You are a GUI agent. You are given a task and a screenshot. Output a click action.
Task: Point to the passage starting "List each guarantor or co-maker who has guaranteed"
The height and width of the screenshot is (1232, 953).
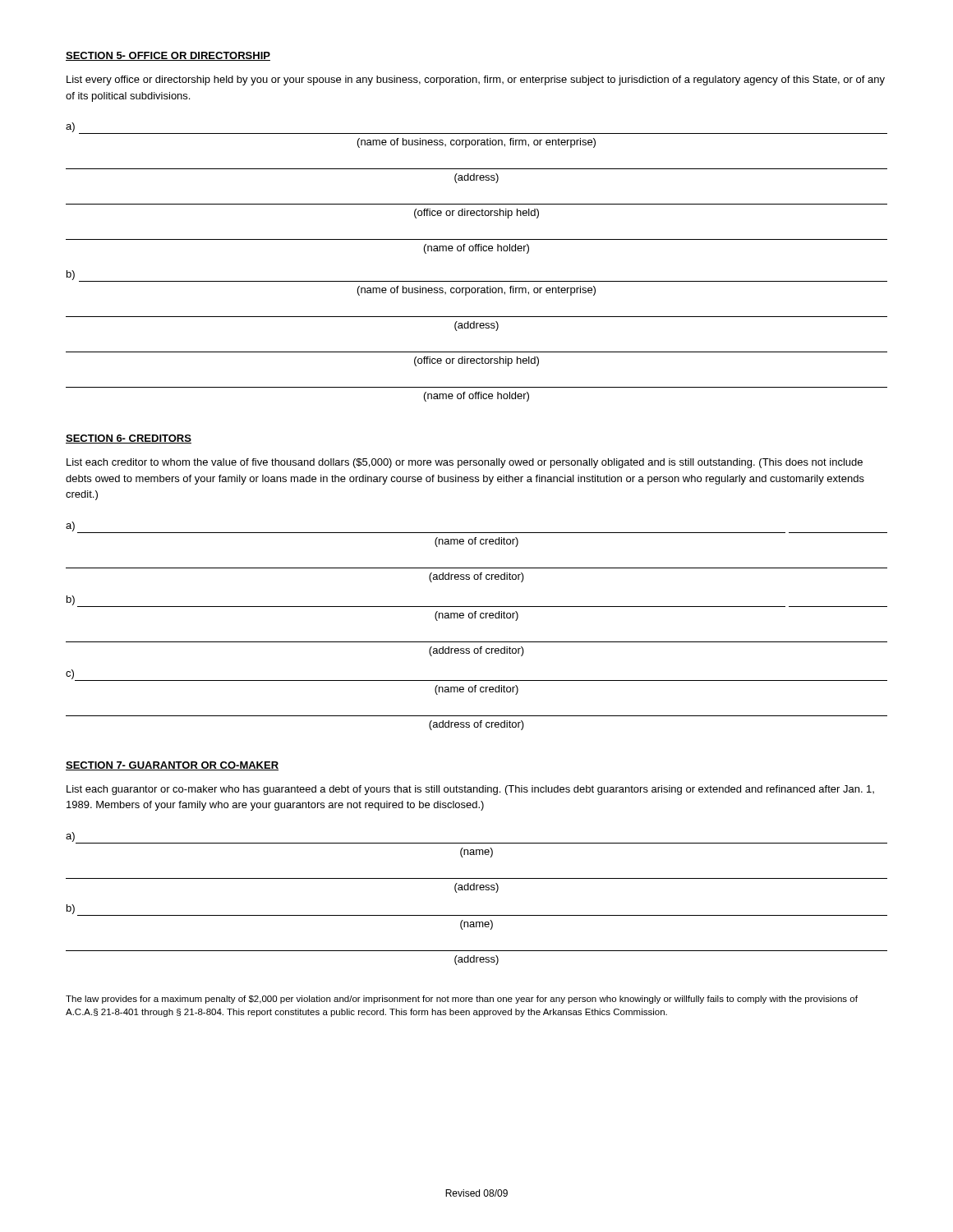tap(470, 796)
